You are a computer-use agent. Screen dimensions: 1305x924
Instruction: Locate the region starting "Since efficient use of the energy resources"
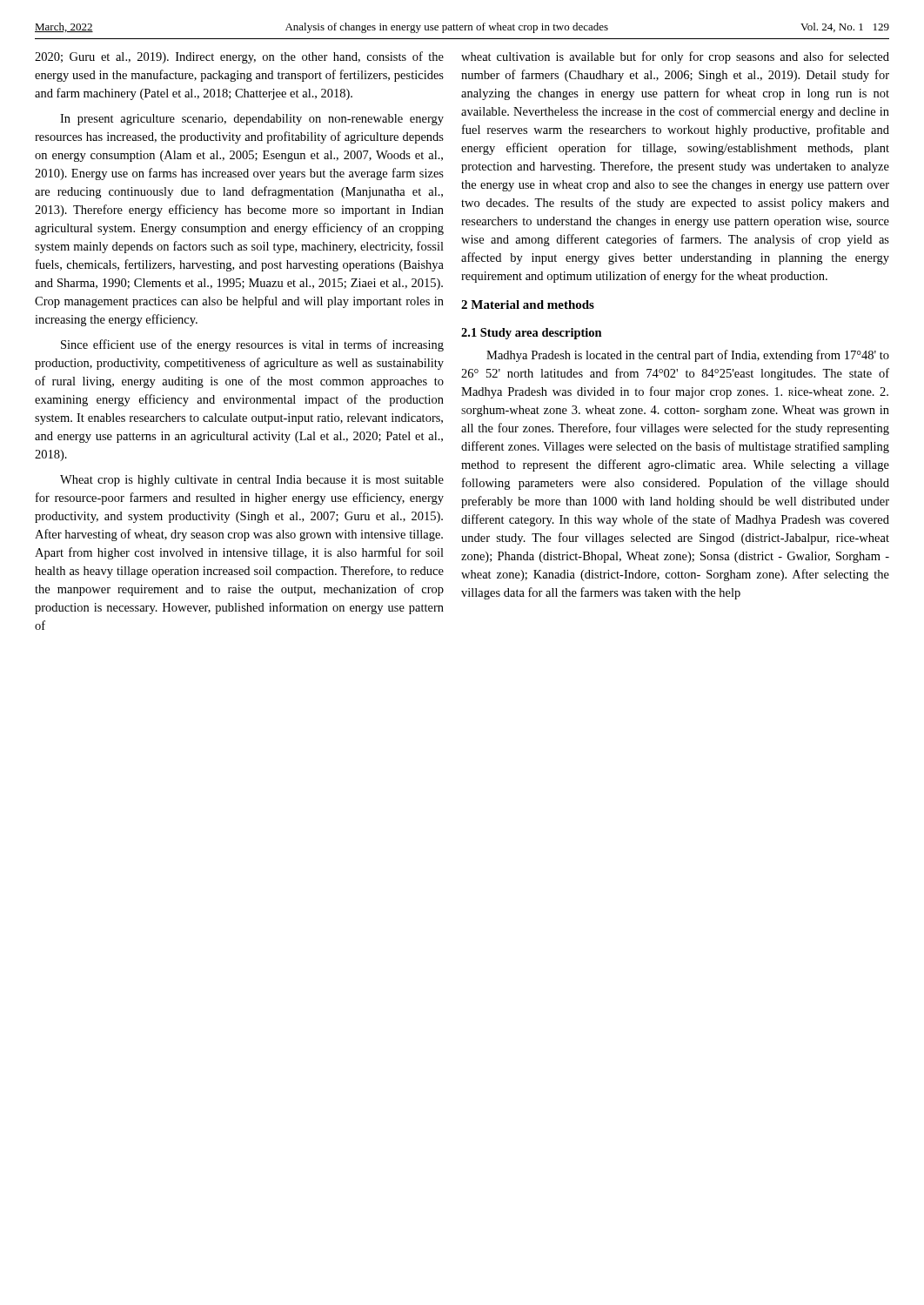tap(239, 400)
